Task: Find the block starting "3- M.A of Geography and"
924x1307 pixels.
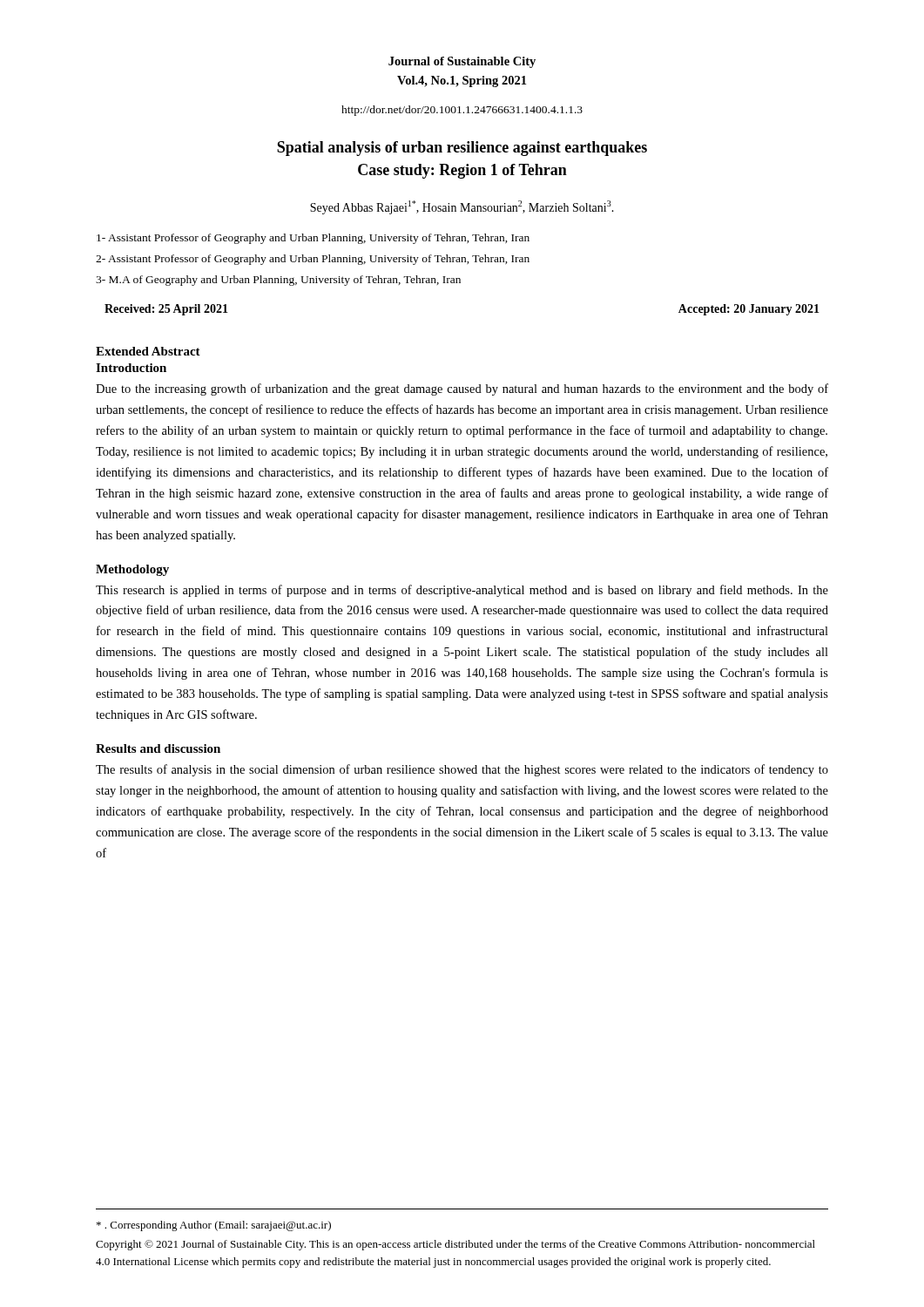Action: pyautogui.click(x=278, y=279)
